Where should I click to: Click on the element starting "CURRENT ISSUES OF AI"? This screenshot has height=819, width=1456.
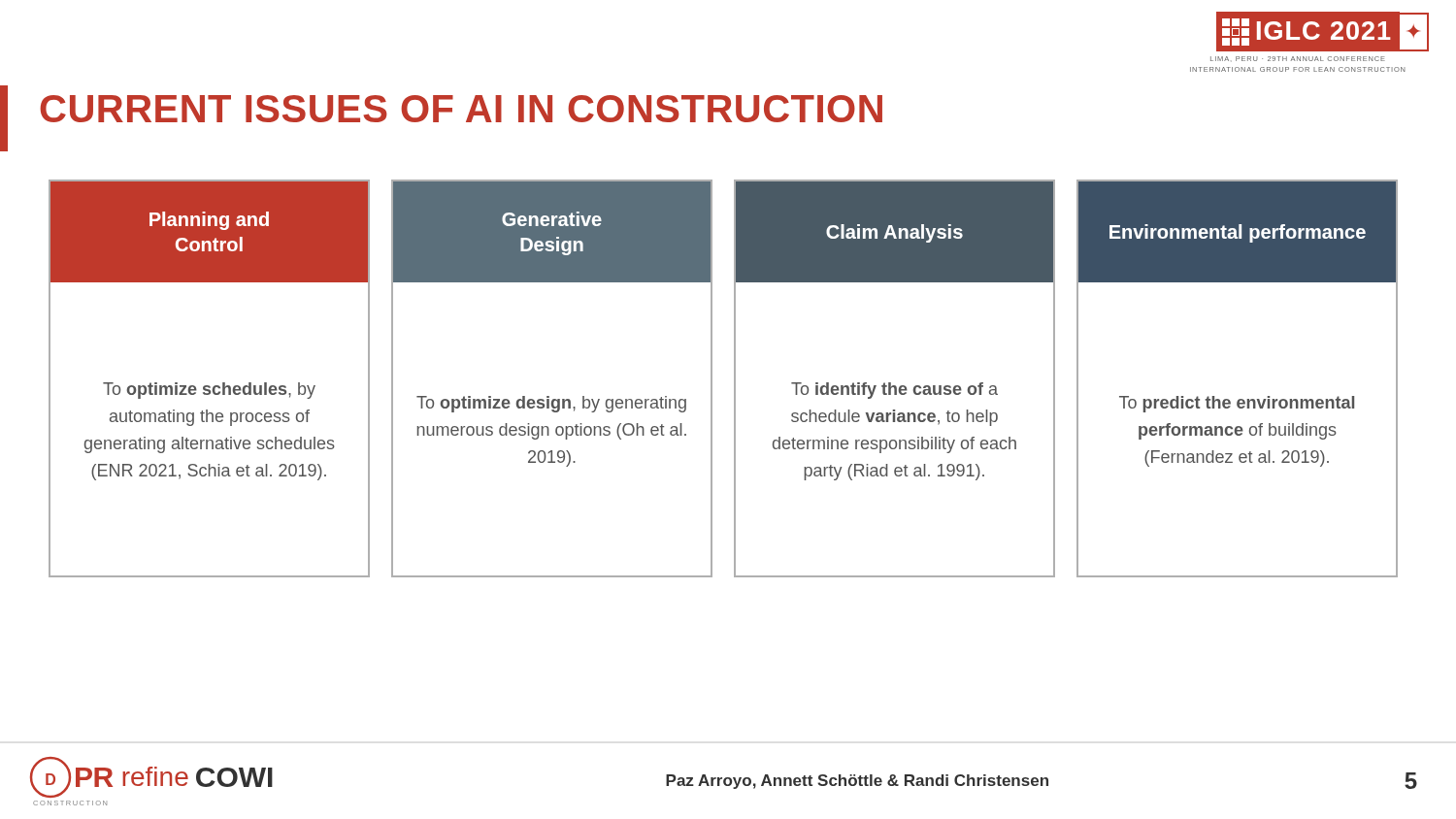pos(462,109)
